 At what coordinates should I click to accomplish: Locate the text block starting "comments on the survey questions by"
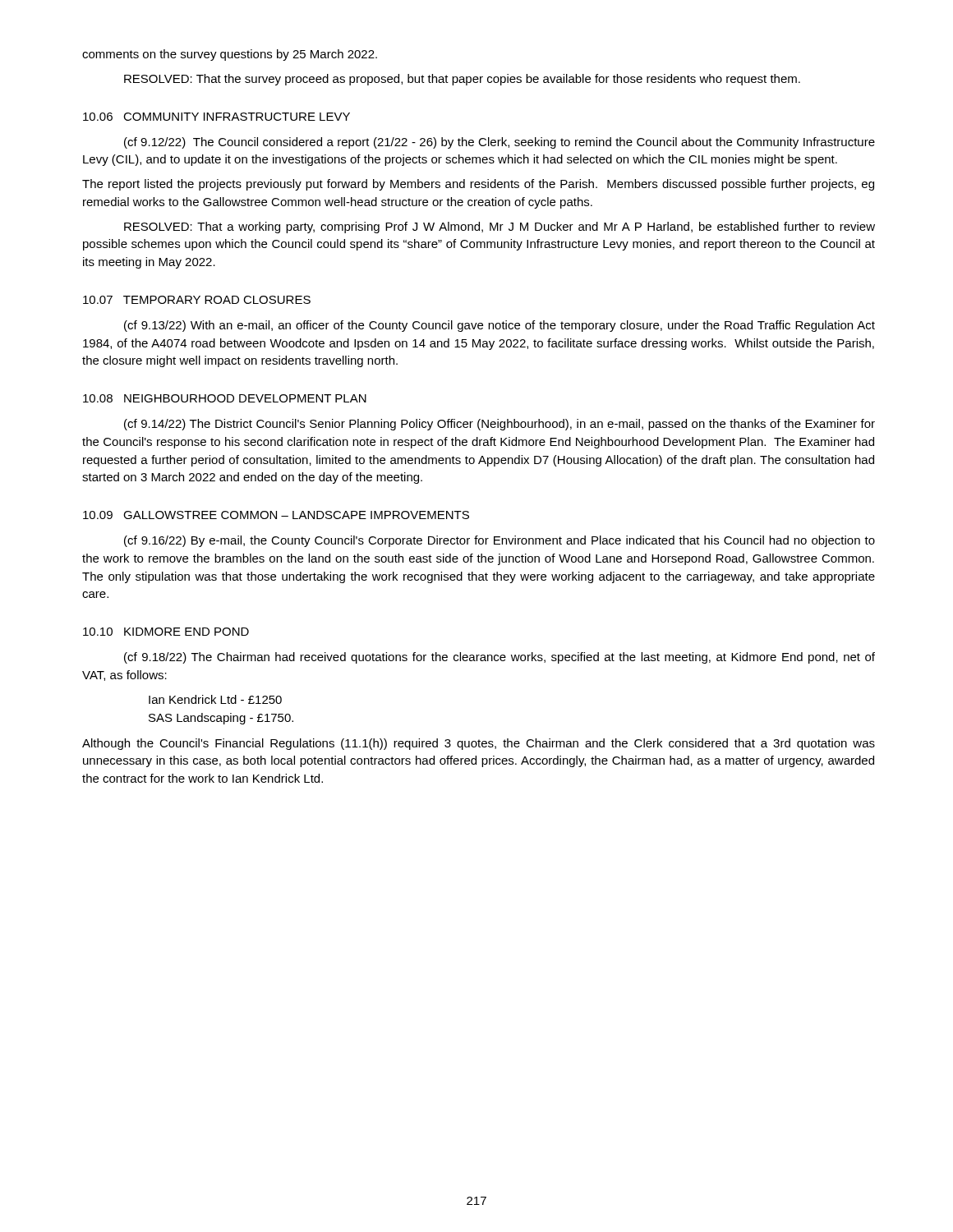(230, 54)
